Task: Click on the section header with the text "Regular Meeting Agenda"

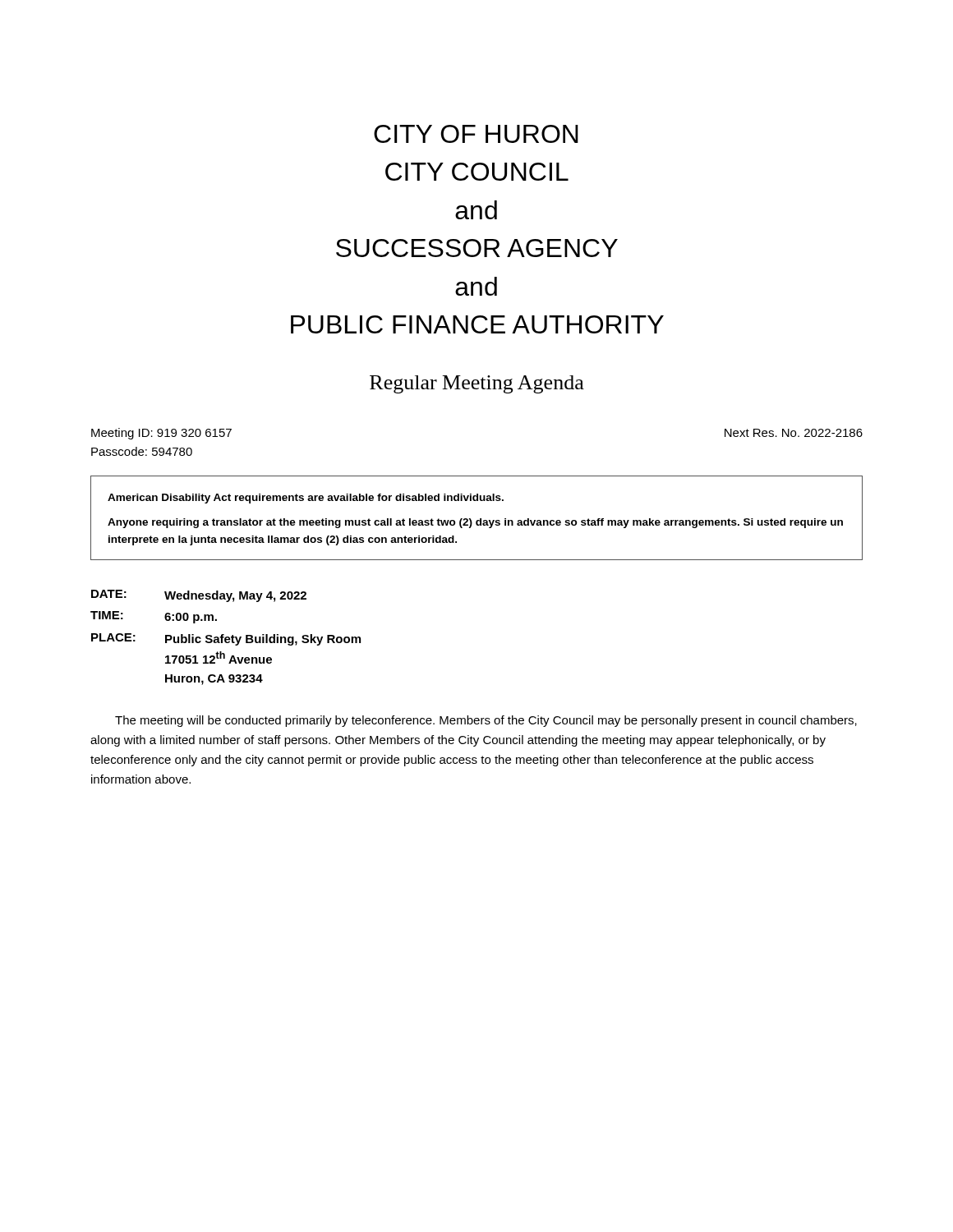Action: click(476, 383)
